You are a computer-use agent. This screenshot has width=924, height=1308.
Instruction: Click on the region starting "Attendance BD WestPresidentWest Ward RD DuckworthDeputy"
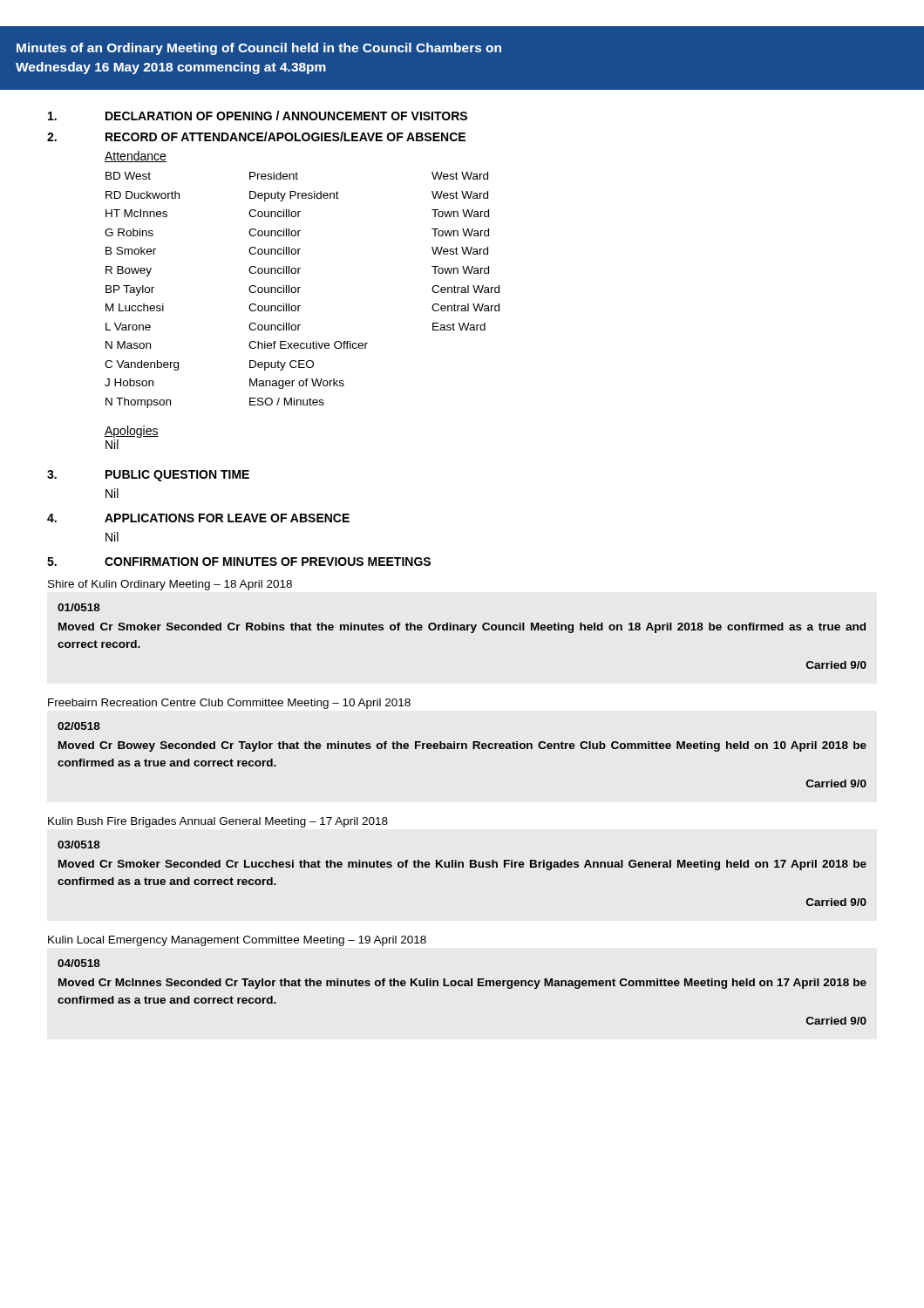(x=491, y=280)
